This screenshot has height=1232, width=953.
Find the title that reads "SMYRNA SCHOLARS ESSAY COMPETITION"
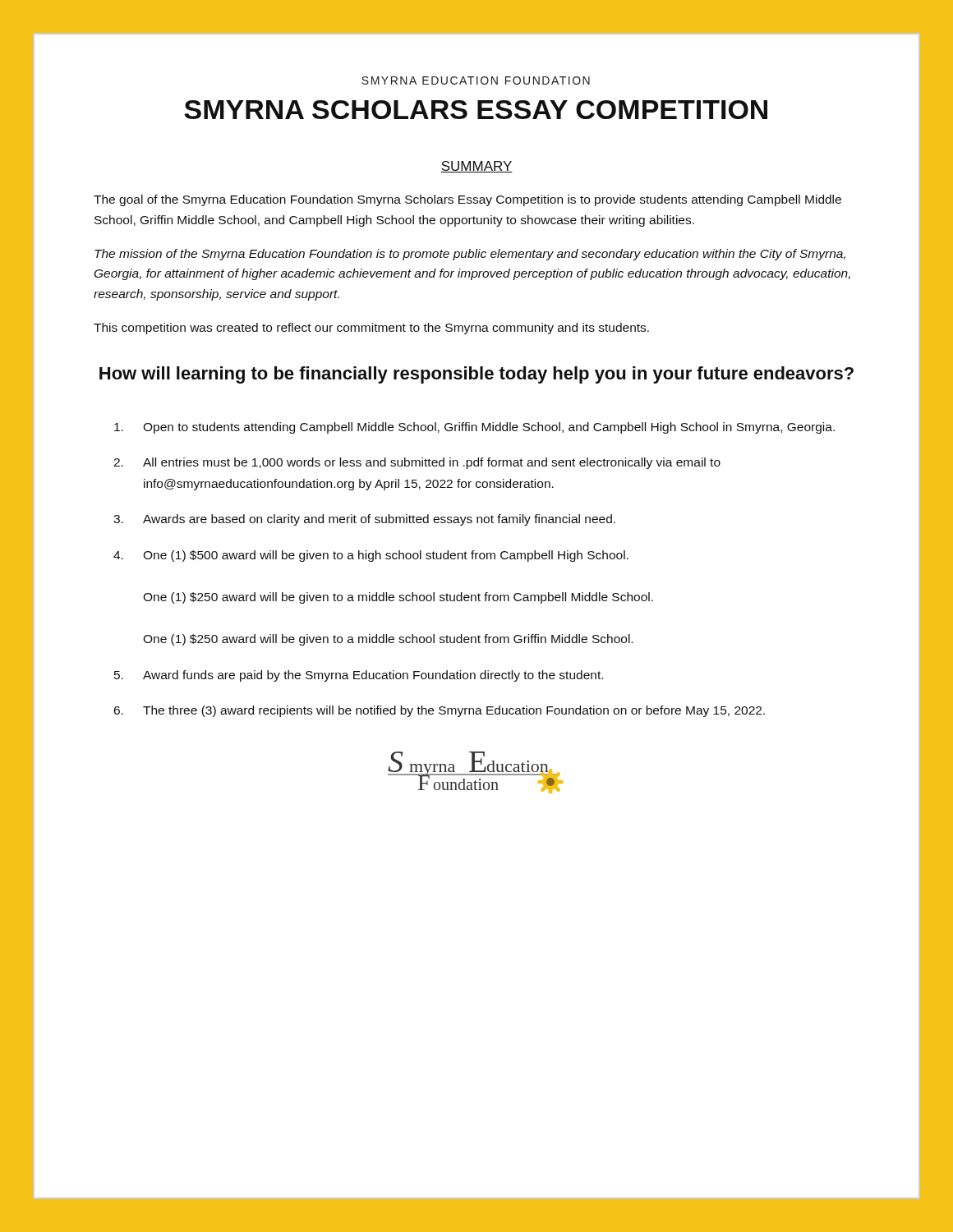(476, 109)
